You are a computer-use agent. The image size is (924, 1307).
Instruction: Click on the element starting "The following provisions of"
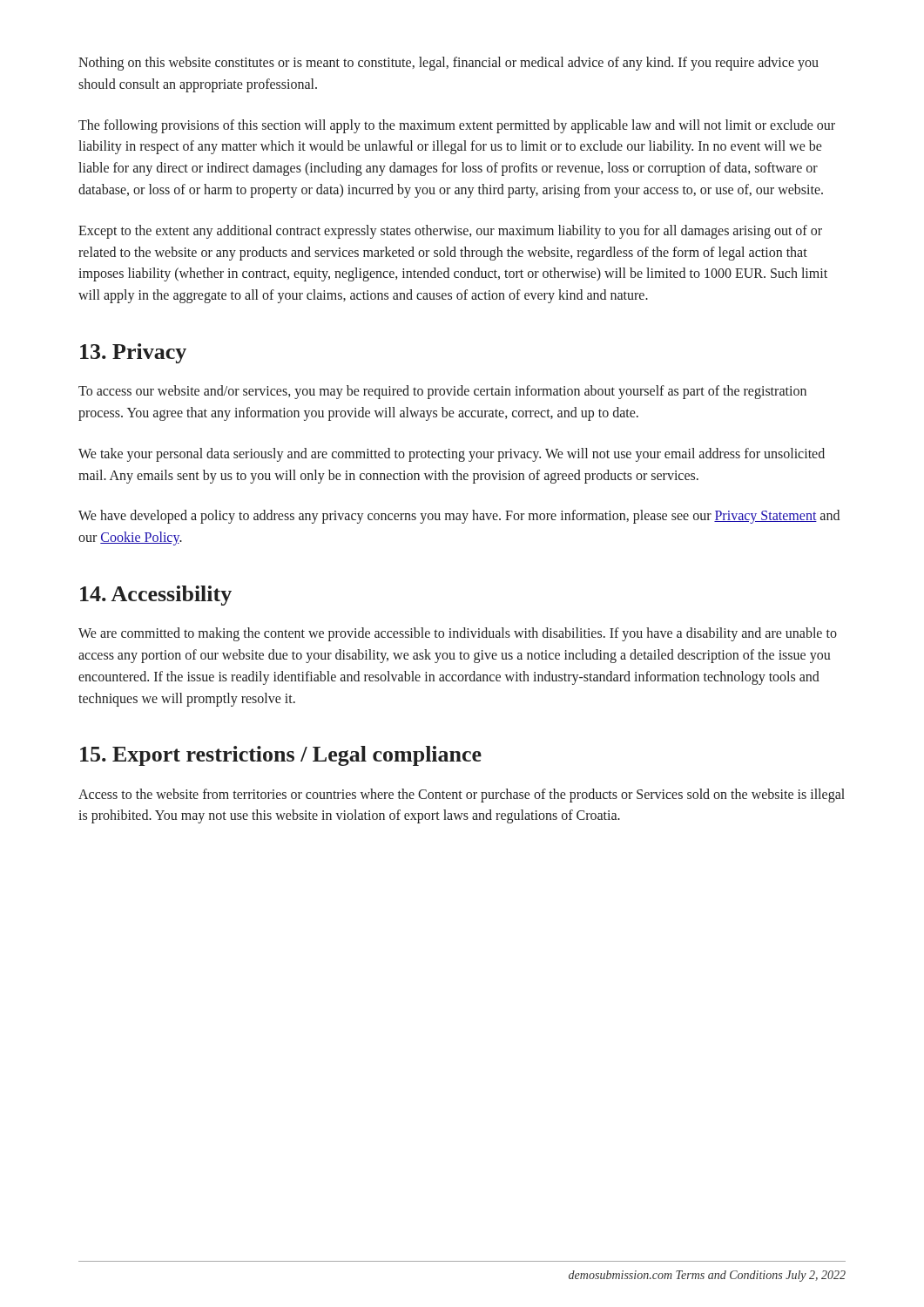[x=457, y=157]
